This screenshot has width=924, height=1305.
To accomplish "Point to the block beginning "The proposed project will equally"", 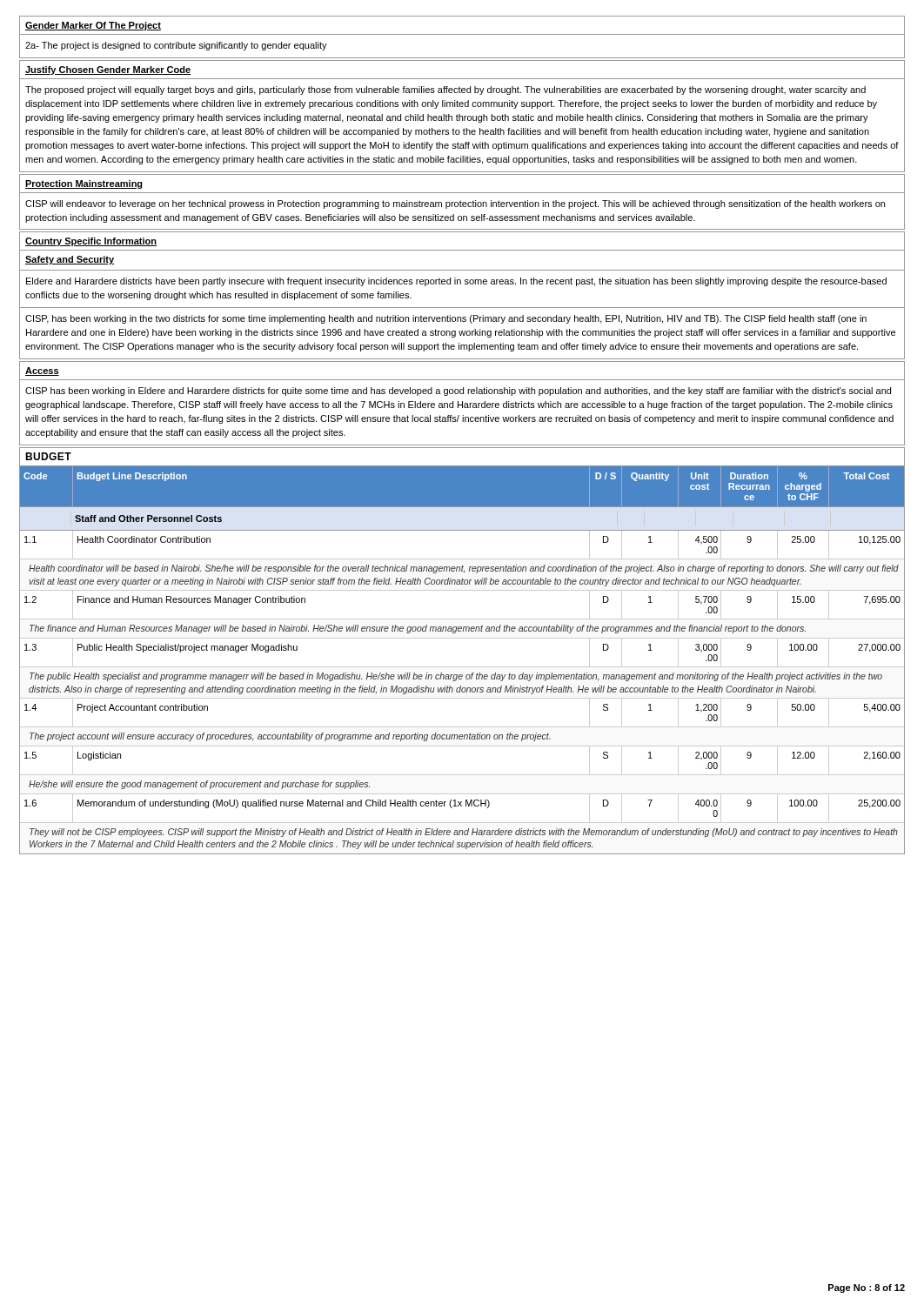I will (462, 125).
